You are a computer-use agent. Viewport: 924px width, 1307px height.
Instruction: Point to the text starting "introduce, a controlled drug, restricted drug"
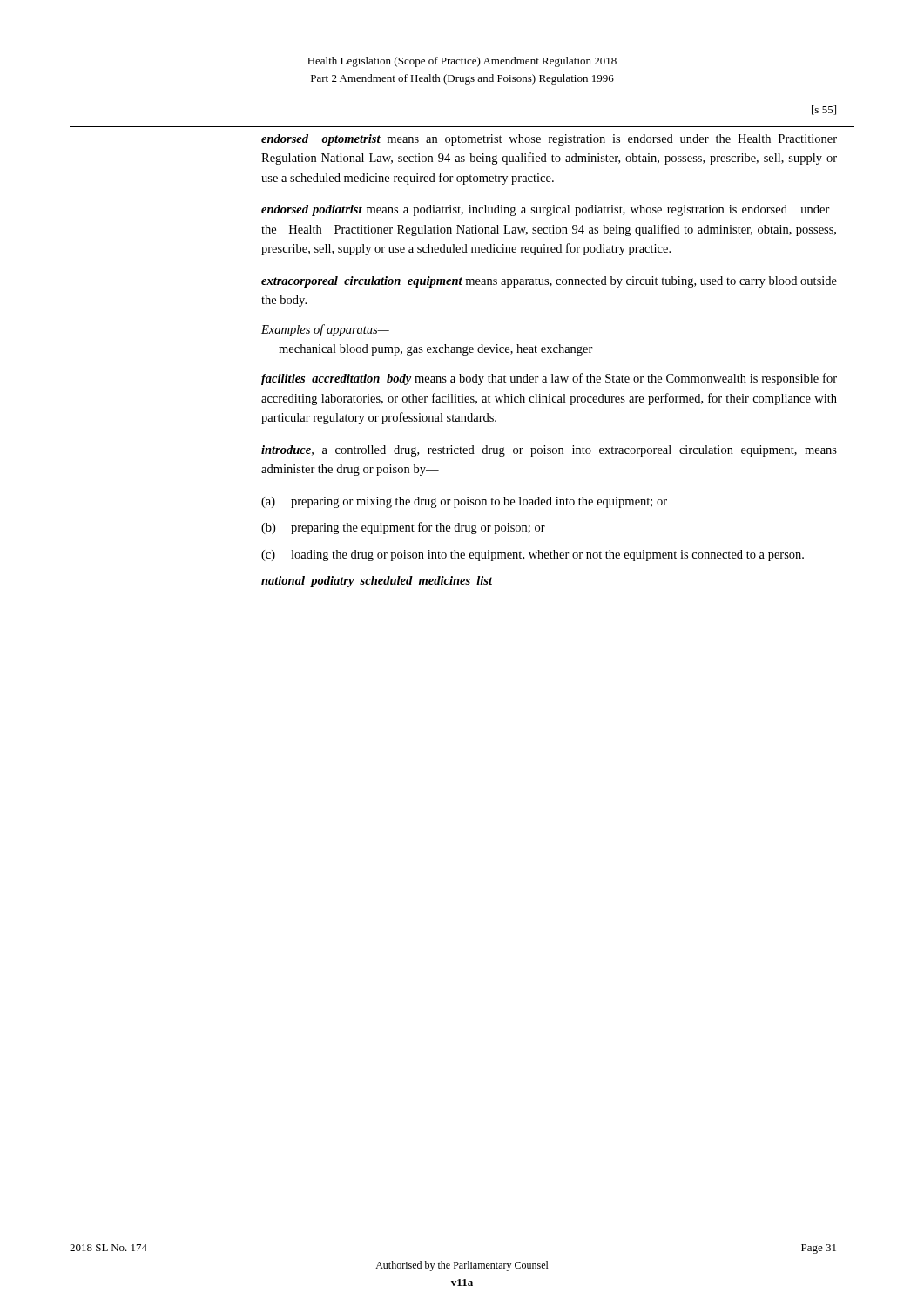(549, 459)
